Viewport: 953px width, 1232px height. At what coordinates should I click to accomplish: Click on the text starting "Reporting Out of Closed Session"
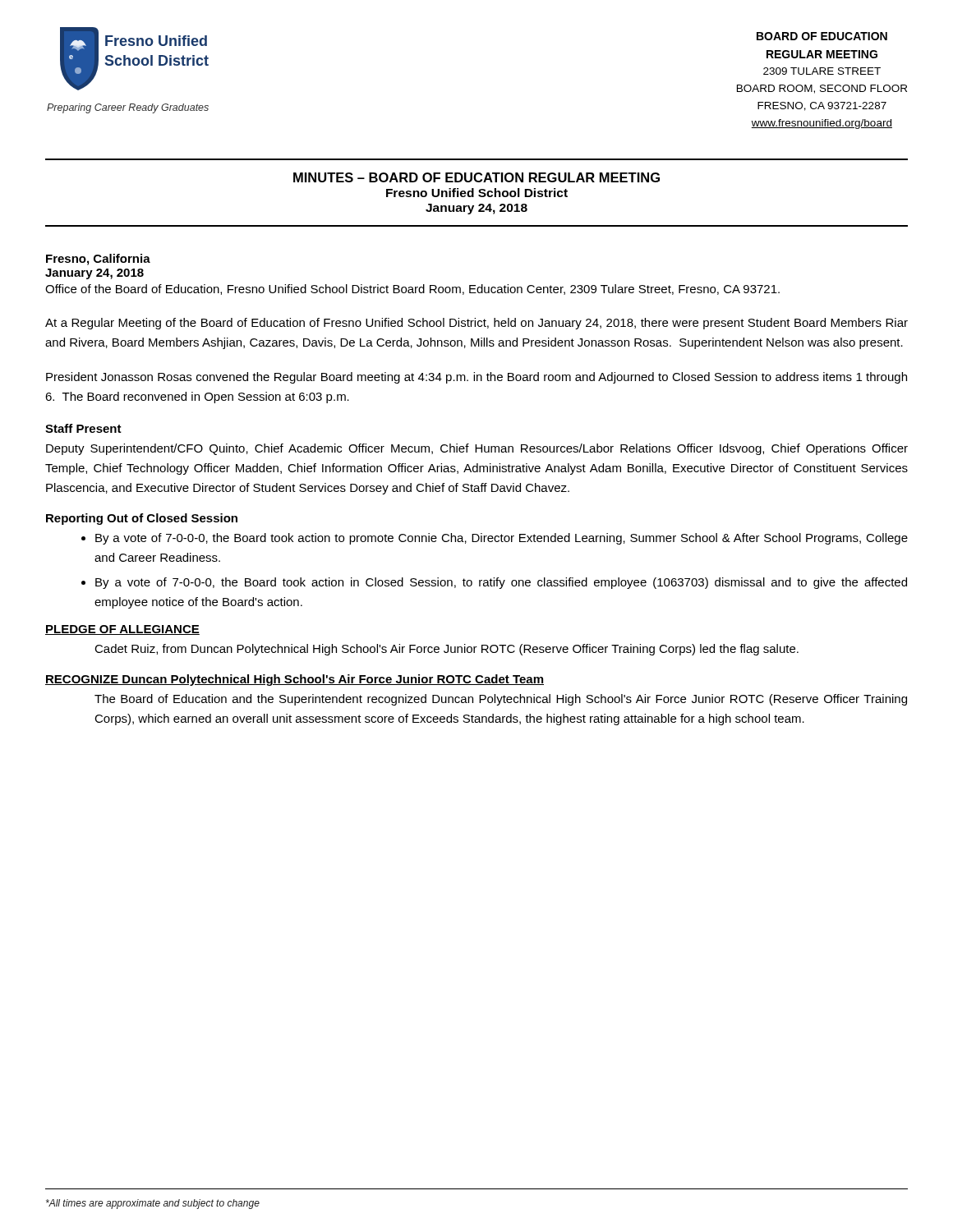tap(142, 518)
